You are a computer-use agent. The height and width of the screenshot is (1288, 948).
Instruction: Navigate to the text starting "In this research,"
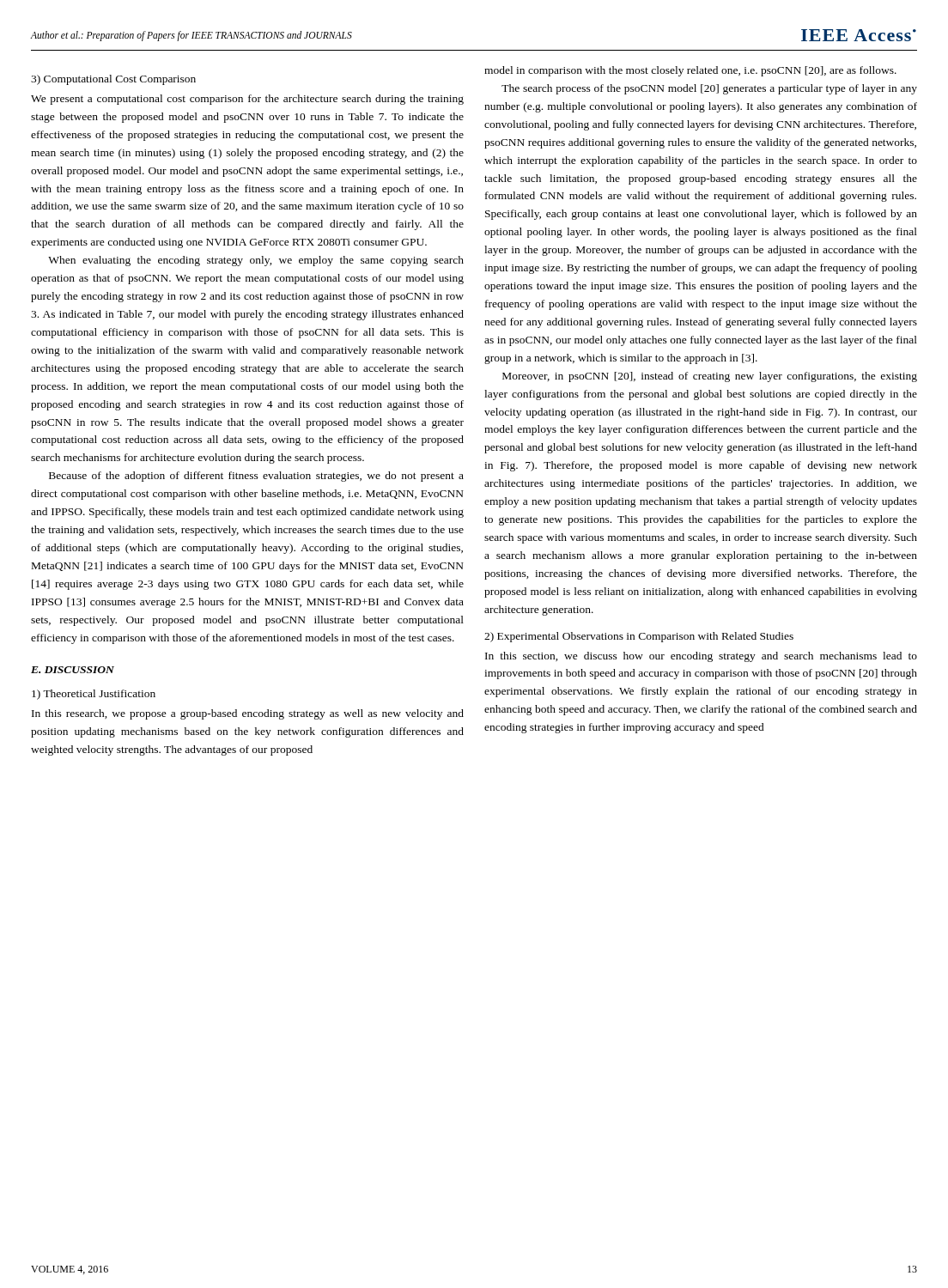[x=247, y=732]
